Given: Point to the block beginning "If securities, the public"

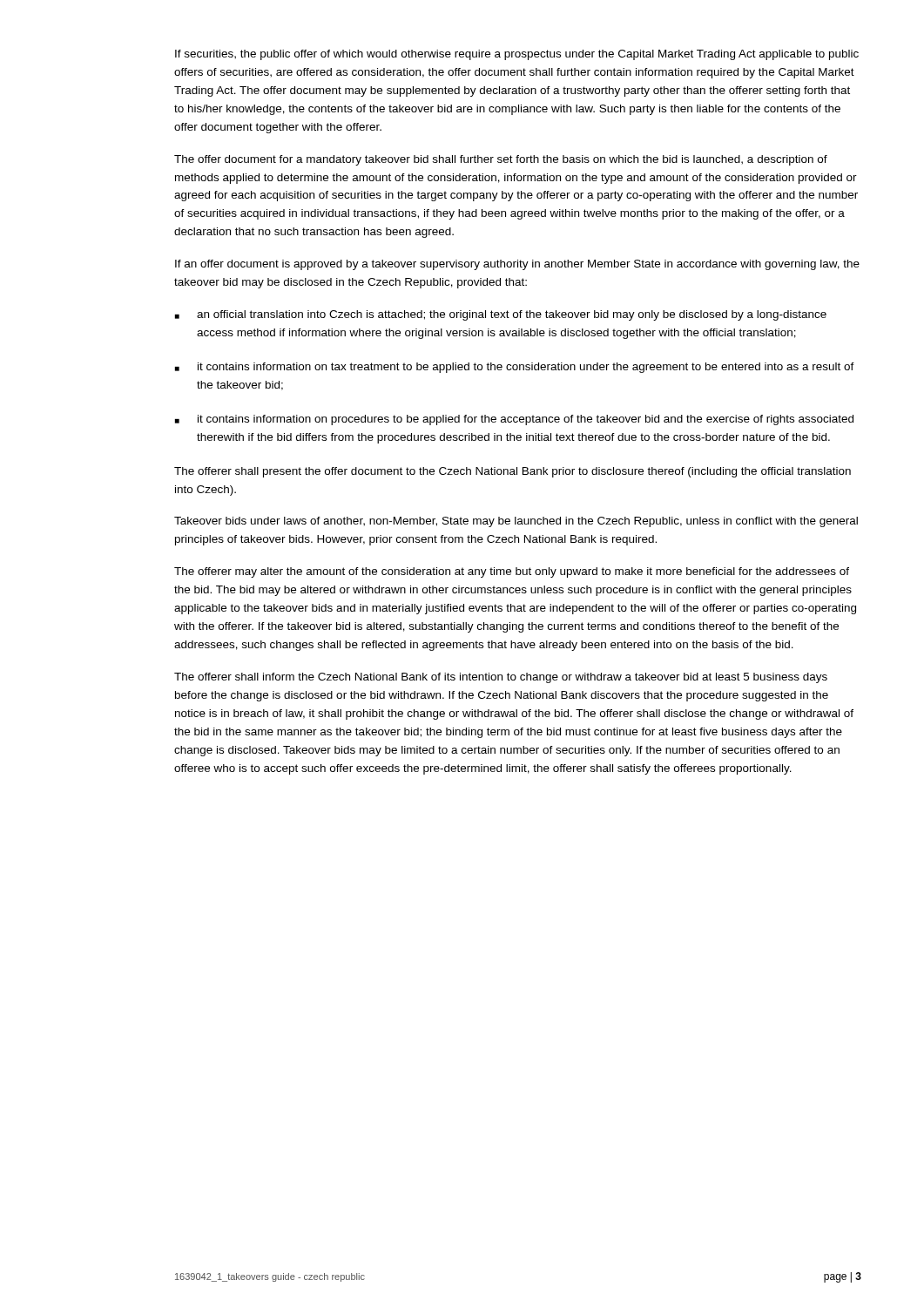Looking at the screenshot, I should (x=517, y=90).
